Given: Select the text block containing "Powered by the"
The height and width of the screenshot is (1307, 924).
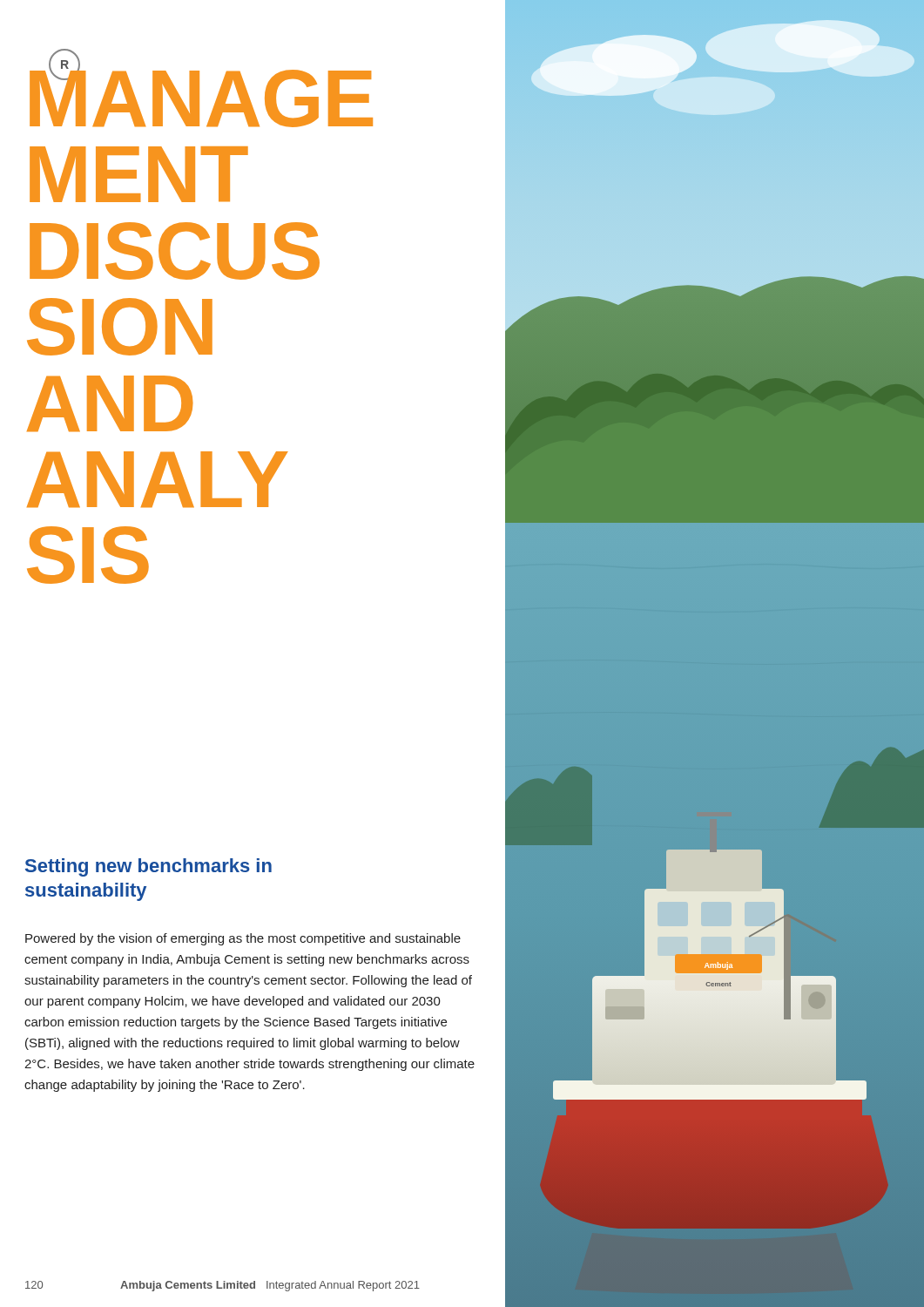Looking at the screenshot, I should [x=251, y=1012].
